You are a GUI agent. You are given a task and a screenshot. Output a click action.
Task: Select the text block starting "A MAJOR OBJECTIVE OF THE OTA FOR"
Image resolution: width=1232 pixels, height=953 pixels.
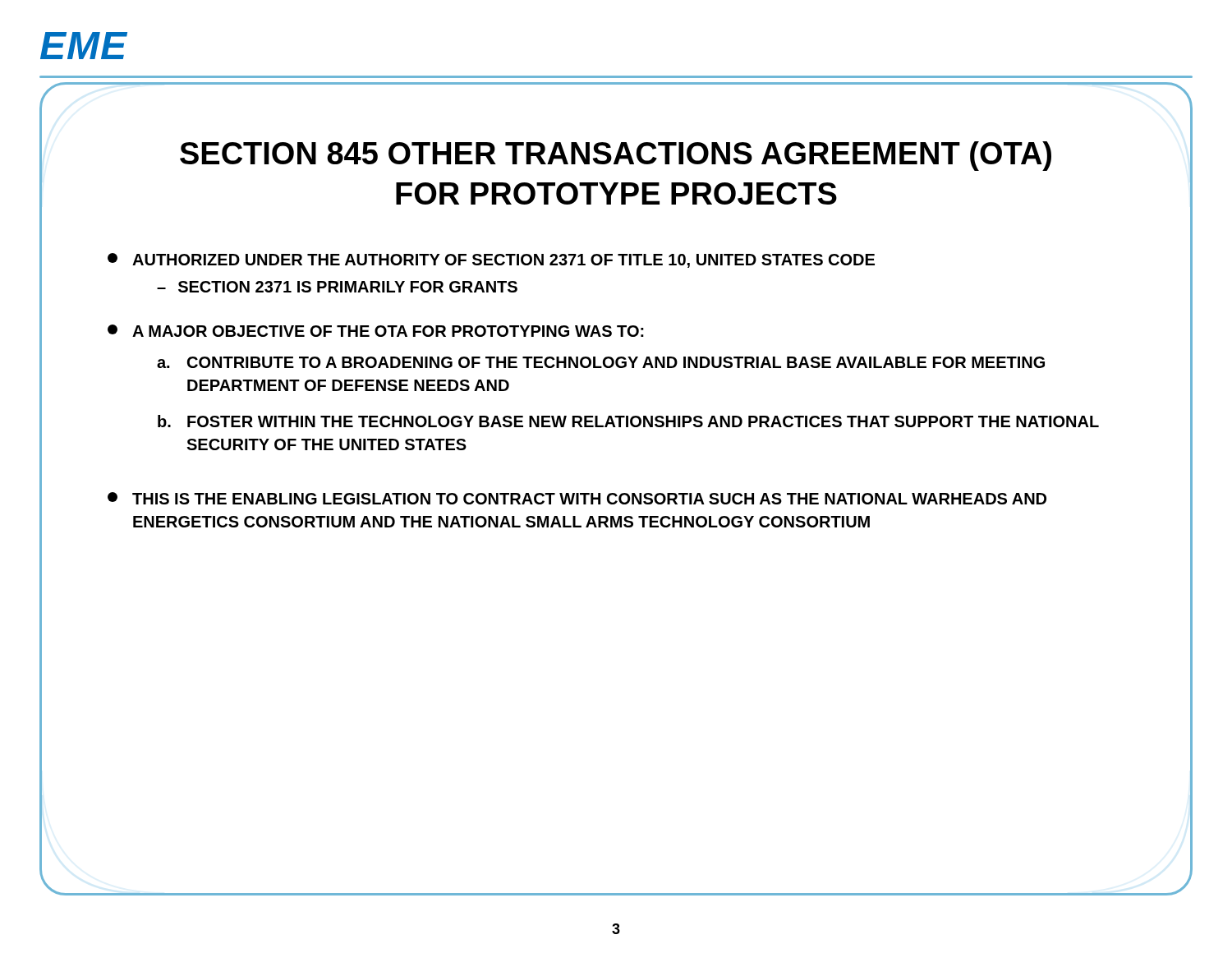coord(376,331)
